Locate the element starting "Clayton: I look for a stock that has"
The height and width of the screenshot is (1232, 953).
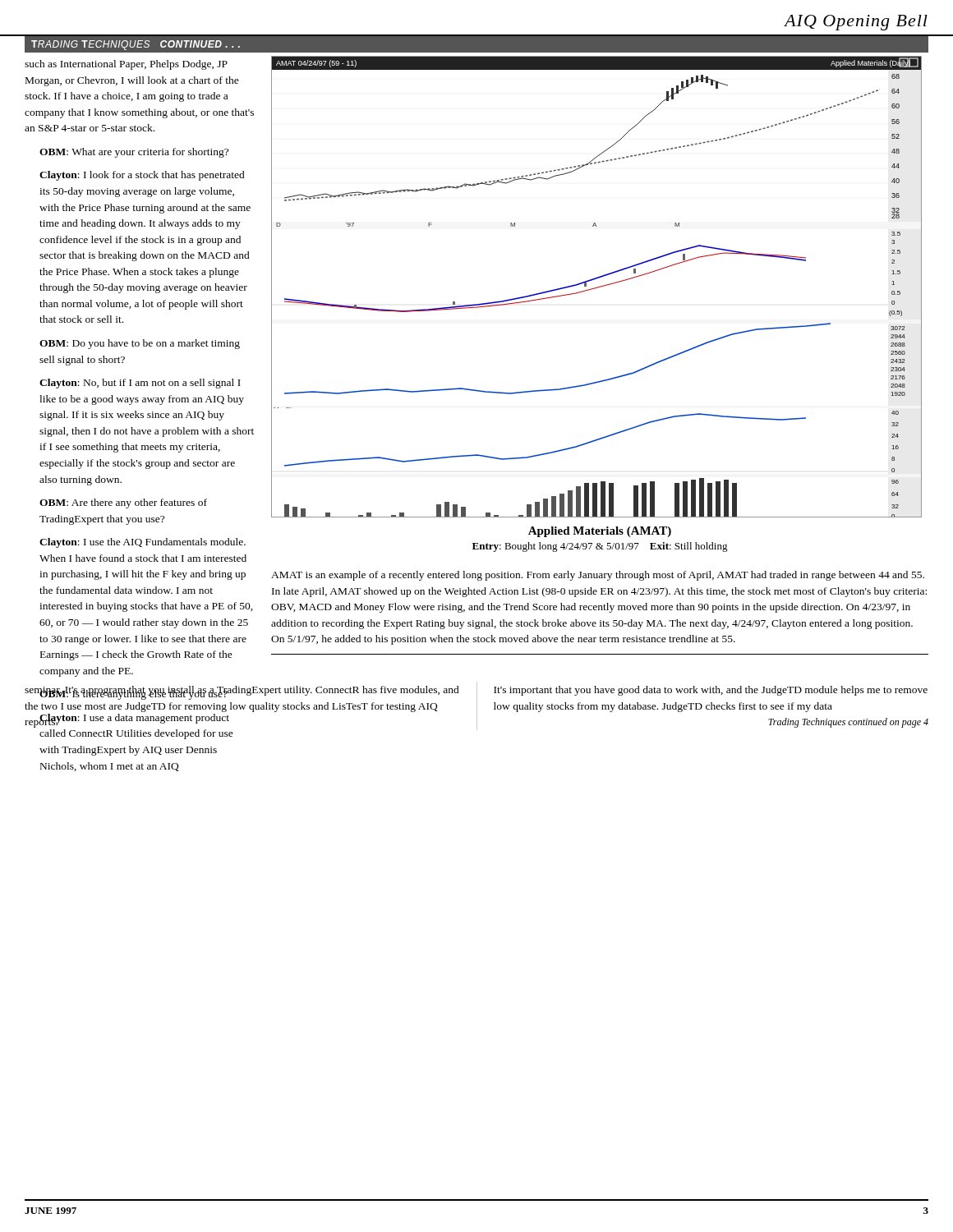(x=140, y=247)
